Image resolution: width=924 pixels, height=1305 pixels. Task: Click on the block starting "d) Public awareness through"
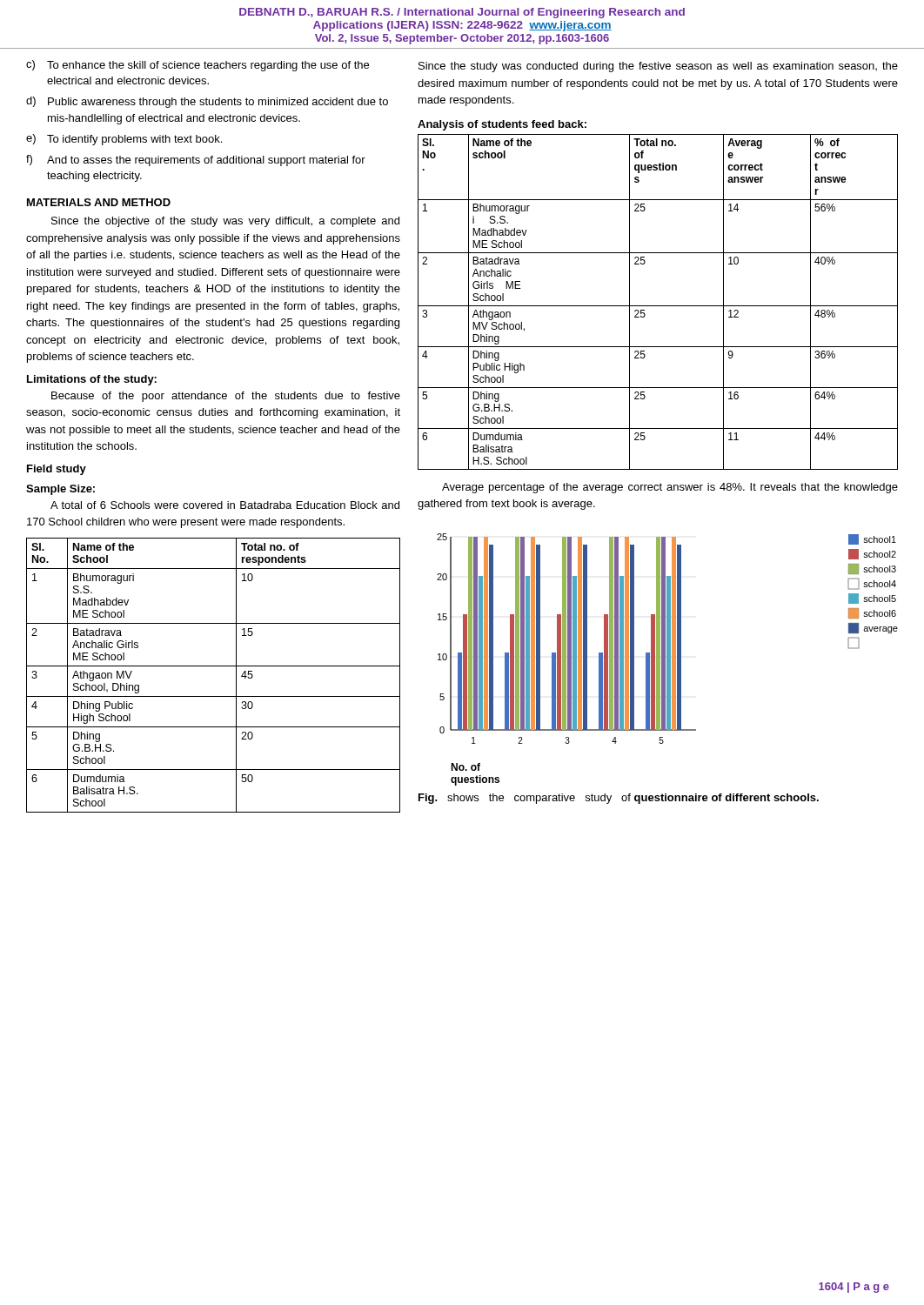213,110
